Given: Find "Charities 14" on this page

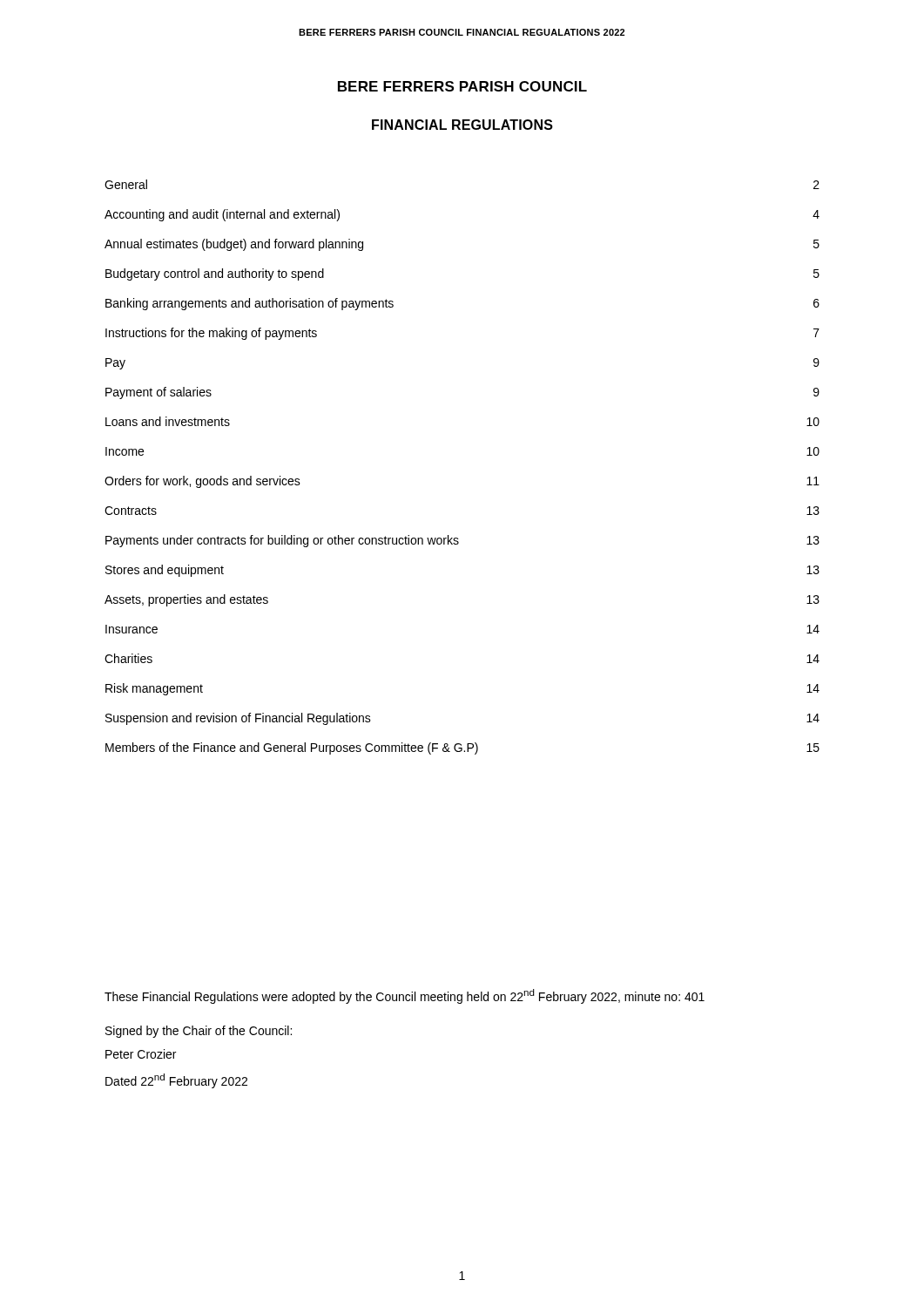Looking at the screenshot, I should point(125,658).
